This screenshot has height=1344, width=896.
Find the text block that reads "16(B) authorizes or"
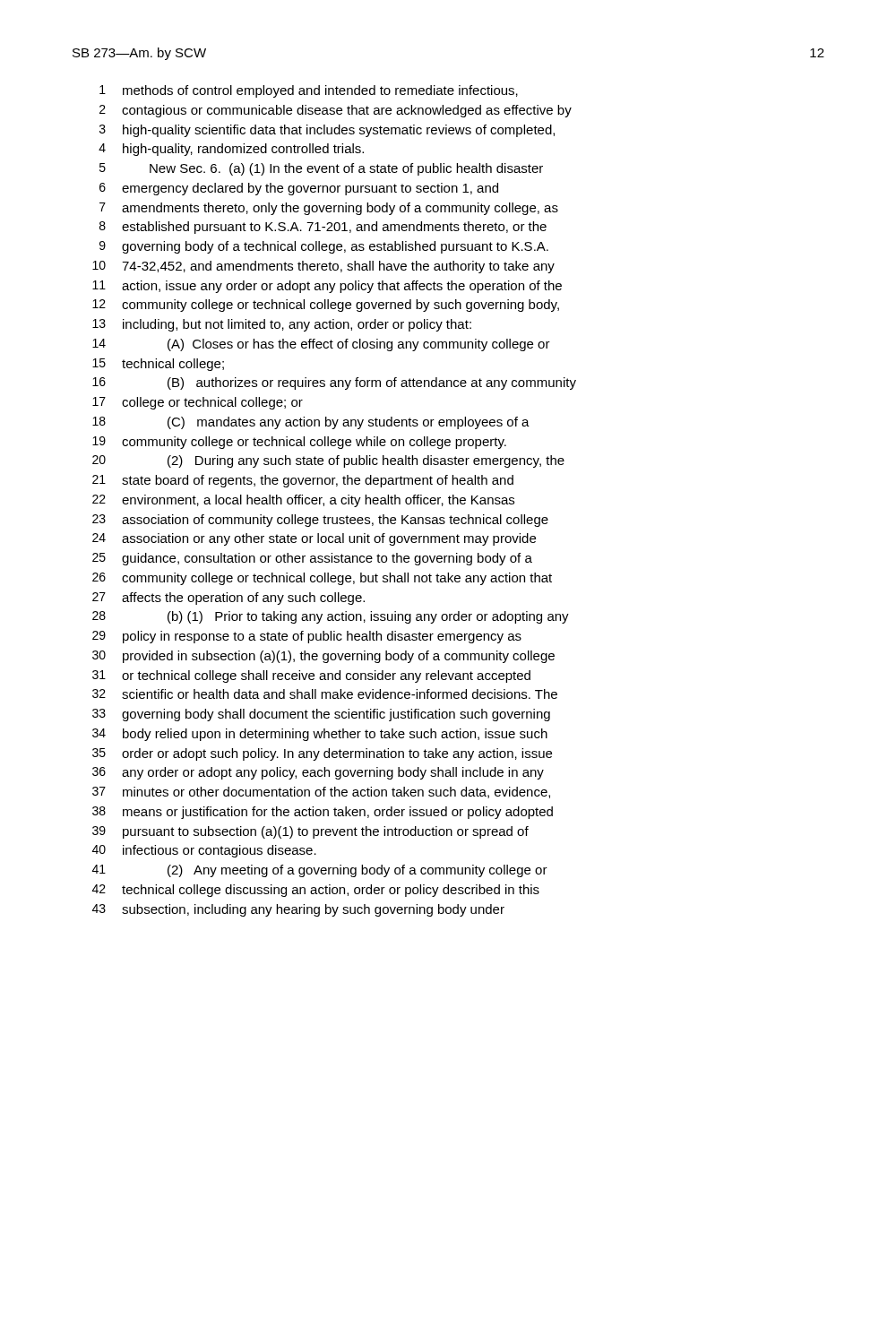(448, 392)
